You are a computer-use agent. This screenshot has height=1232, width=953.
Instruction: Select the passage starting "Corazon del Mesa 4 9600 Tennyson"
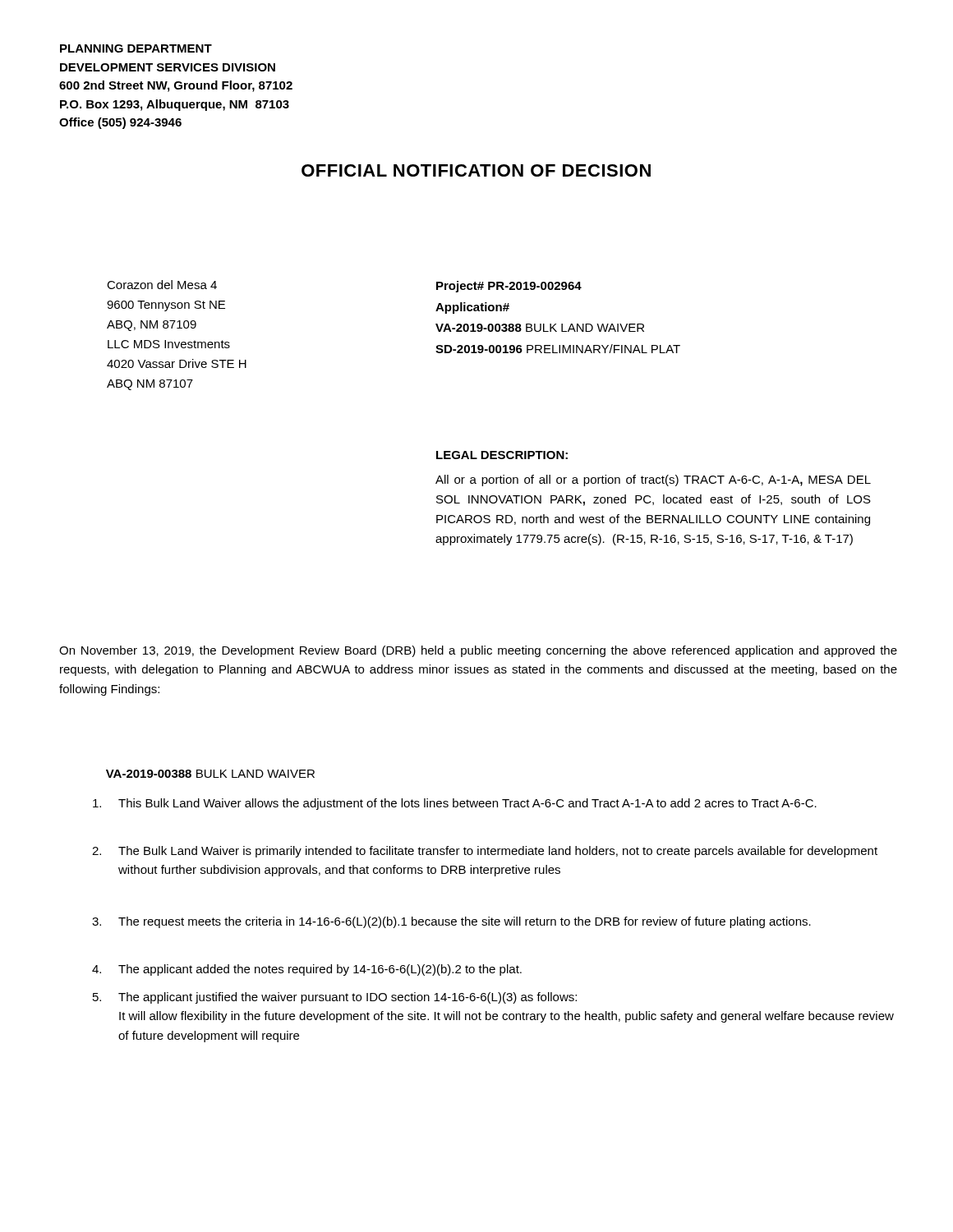point(177,334)
